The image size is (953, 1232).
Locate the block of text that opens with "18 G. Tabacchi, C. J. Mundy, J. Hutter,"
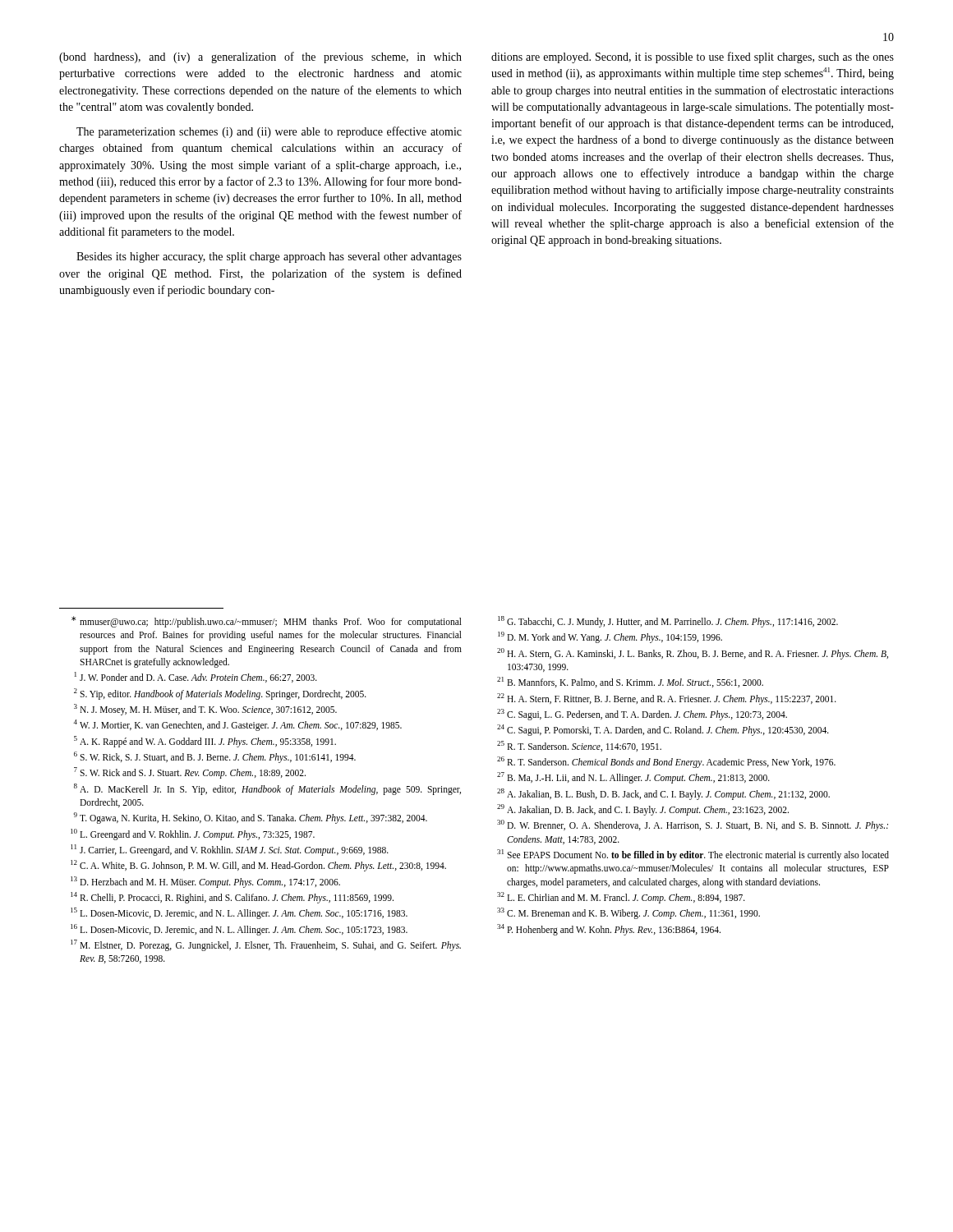click(x=688, y=622)
